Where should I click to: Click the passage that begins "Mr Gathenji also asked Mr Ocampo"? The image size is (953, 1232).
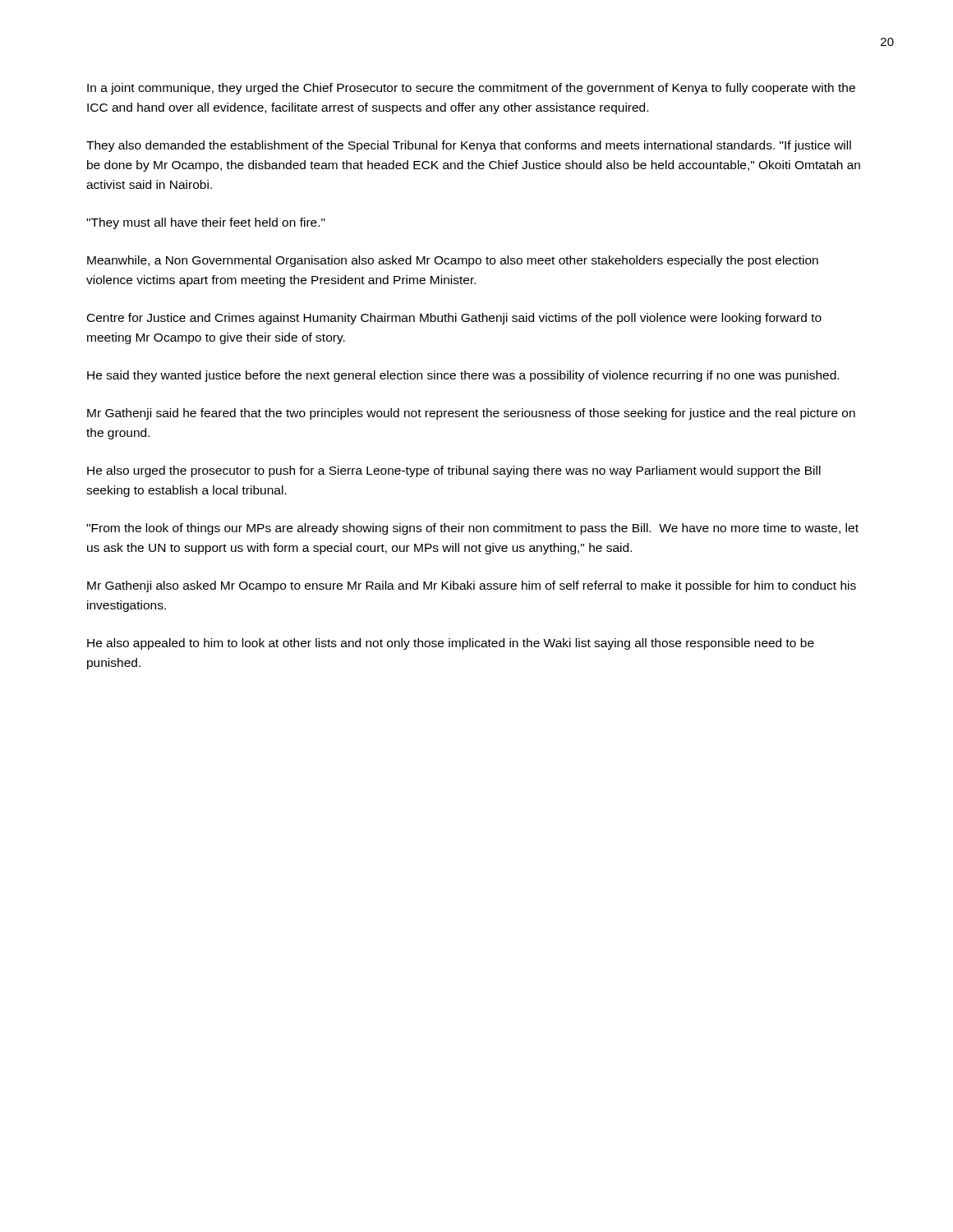pyautogui.click(x=471, y=595)
